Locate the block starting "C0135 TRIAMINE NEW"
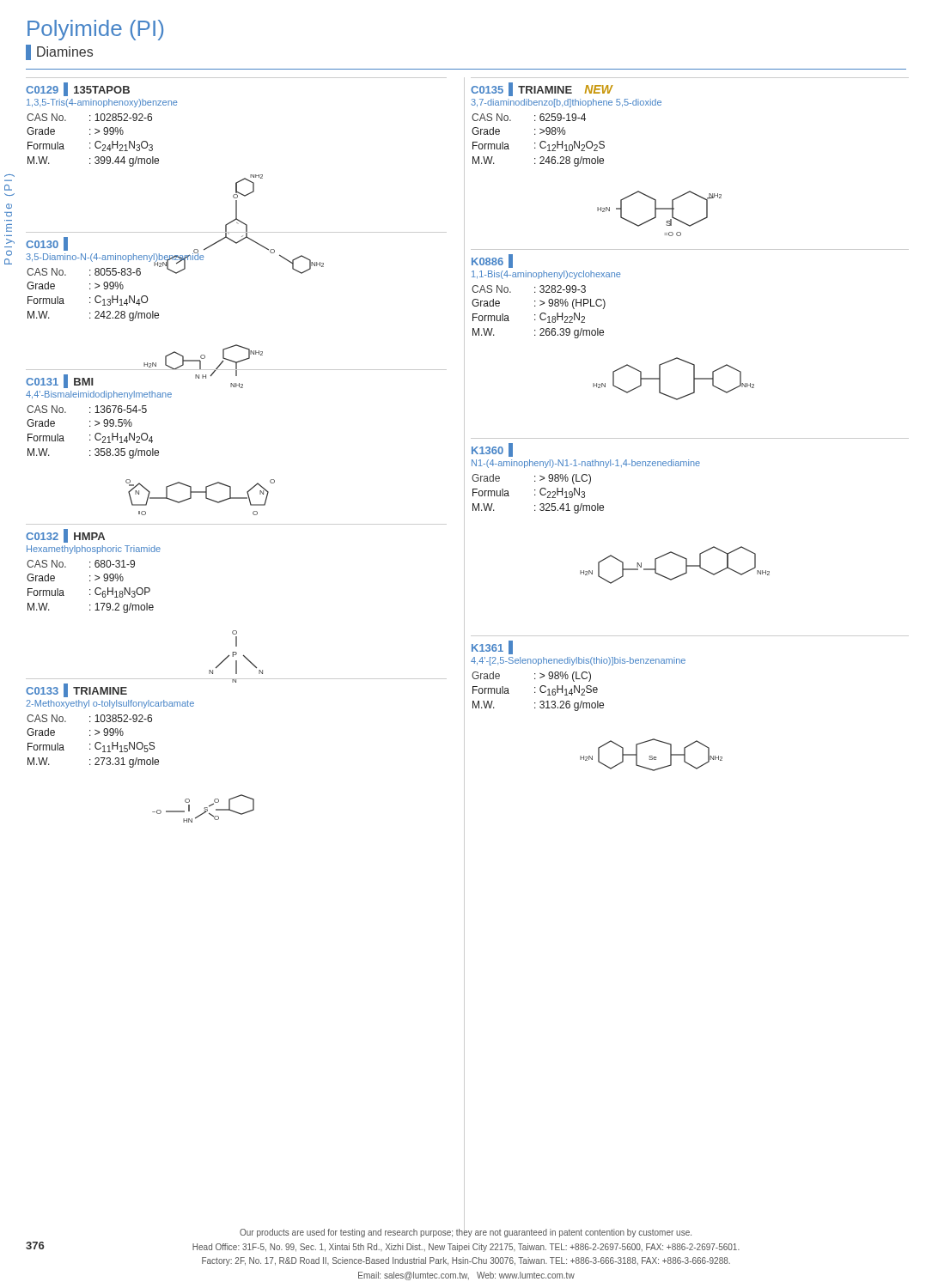The width and height of the screenshot is (932, 1288). pyautogui.click(x=542, y=89)
